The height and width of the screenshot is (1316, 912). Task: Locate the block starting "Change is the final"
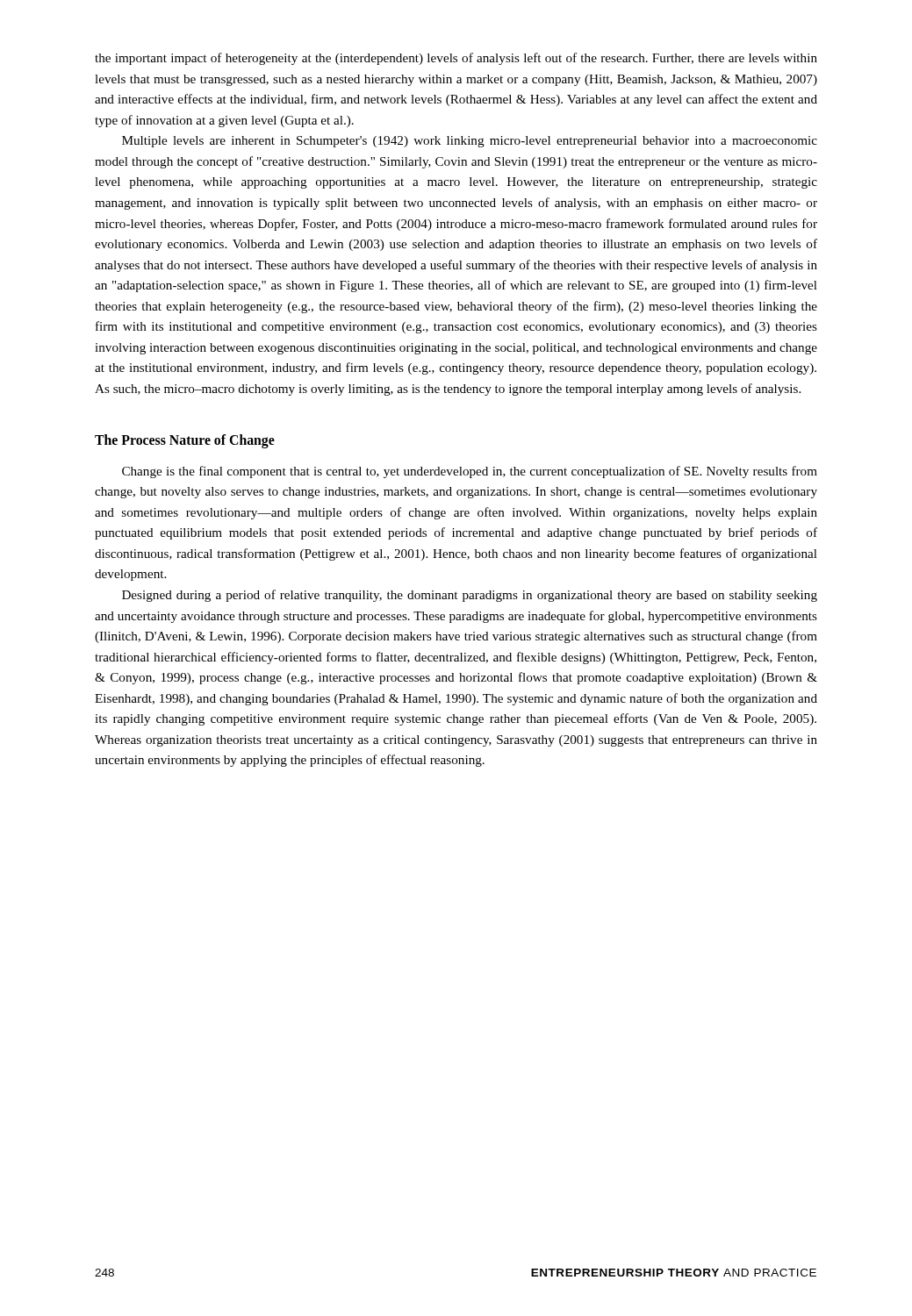[x=456, y=615]
